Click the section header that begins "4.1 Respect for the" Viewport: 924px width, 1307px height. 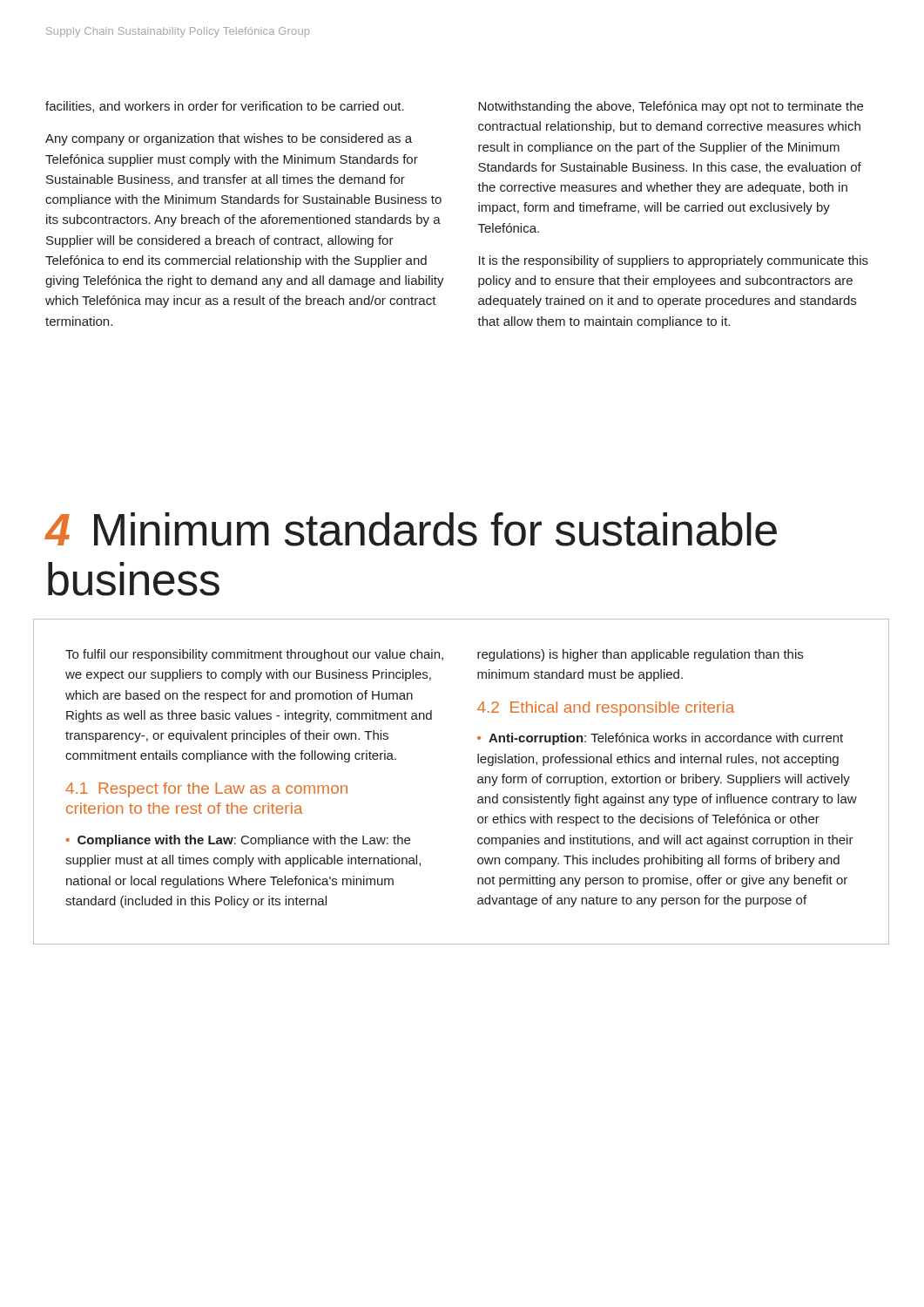point(207,798)
